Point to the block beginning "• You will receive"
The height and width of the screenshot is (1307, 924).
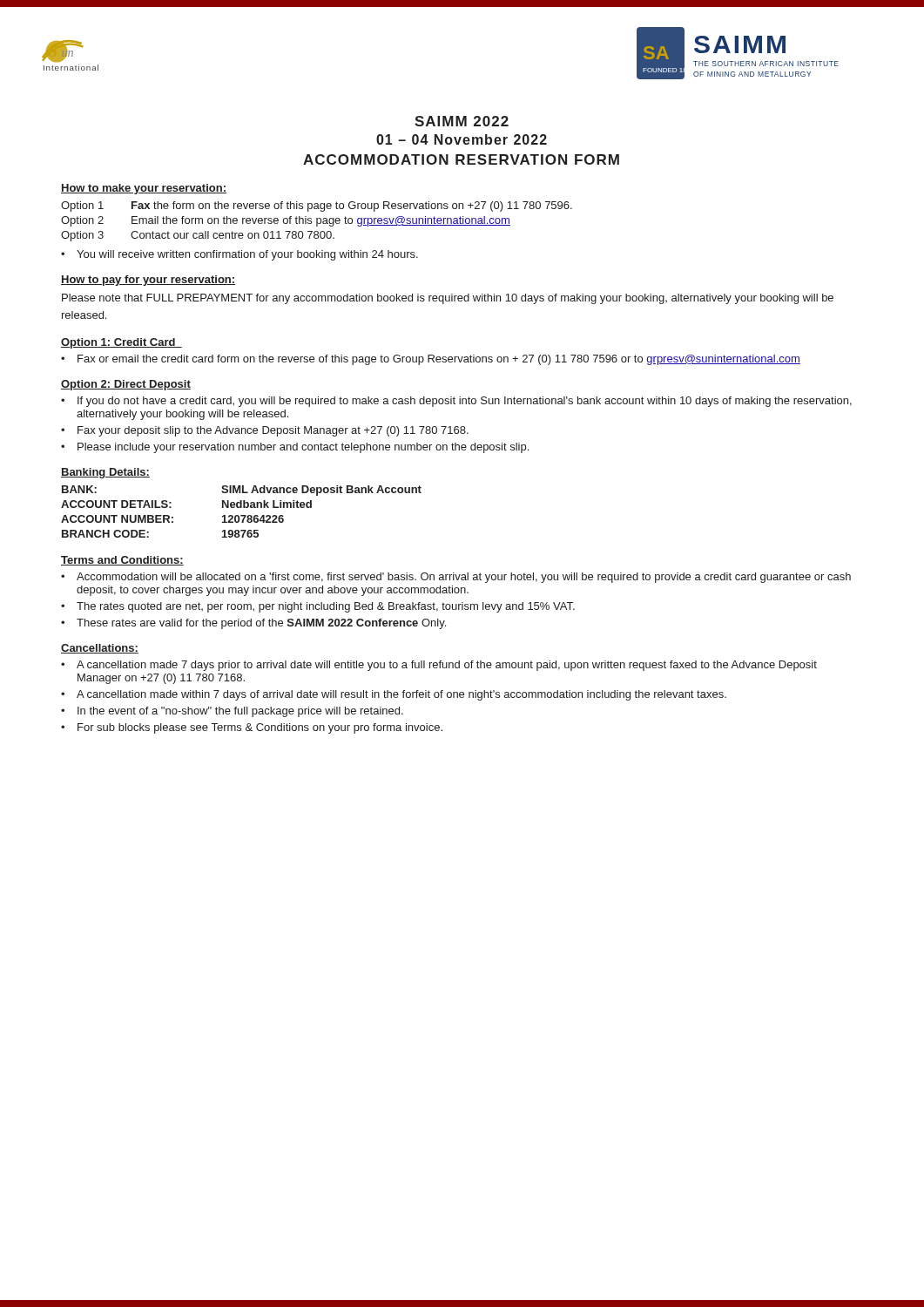point(239,255)
